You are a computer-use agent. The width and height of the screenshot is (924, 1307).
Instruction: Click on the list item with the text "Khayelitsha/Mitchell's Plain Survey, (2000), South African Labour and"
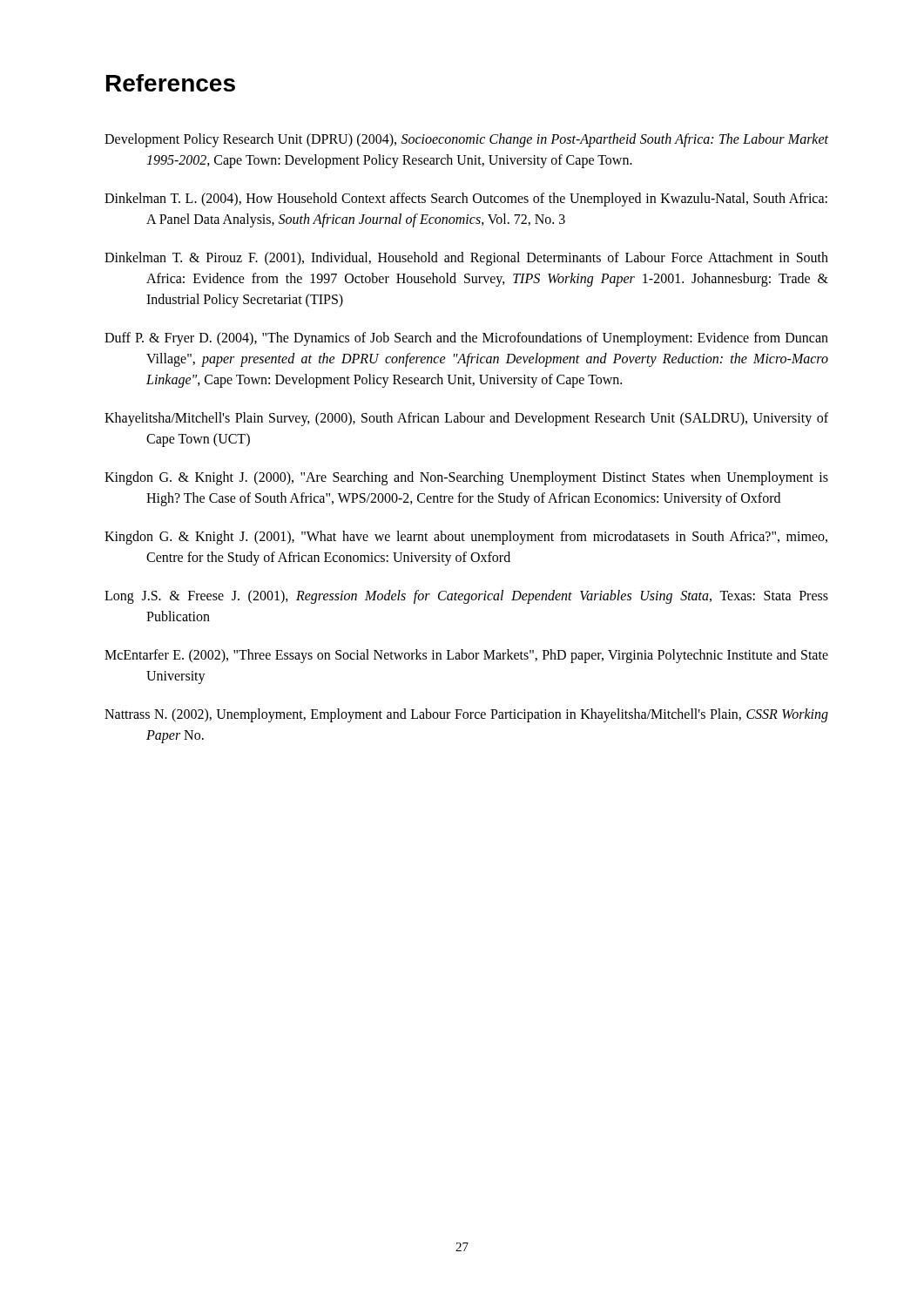466,428
